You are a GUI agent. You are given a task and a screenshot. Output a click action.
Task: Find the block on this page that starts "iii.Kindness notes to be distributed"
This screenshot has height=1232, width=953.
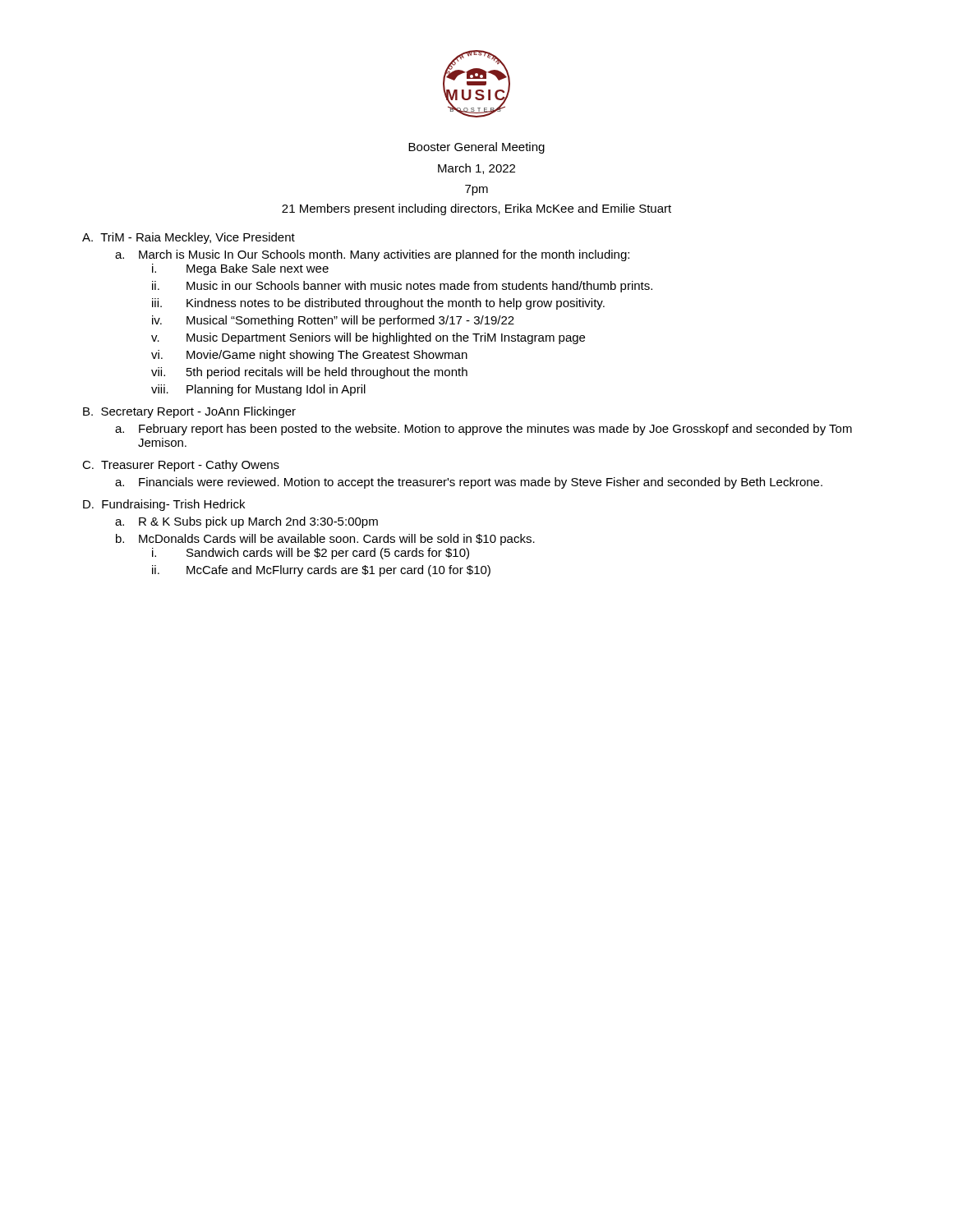point(378,302)
